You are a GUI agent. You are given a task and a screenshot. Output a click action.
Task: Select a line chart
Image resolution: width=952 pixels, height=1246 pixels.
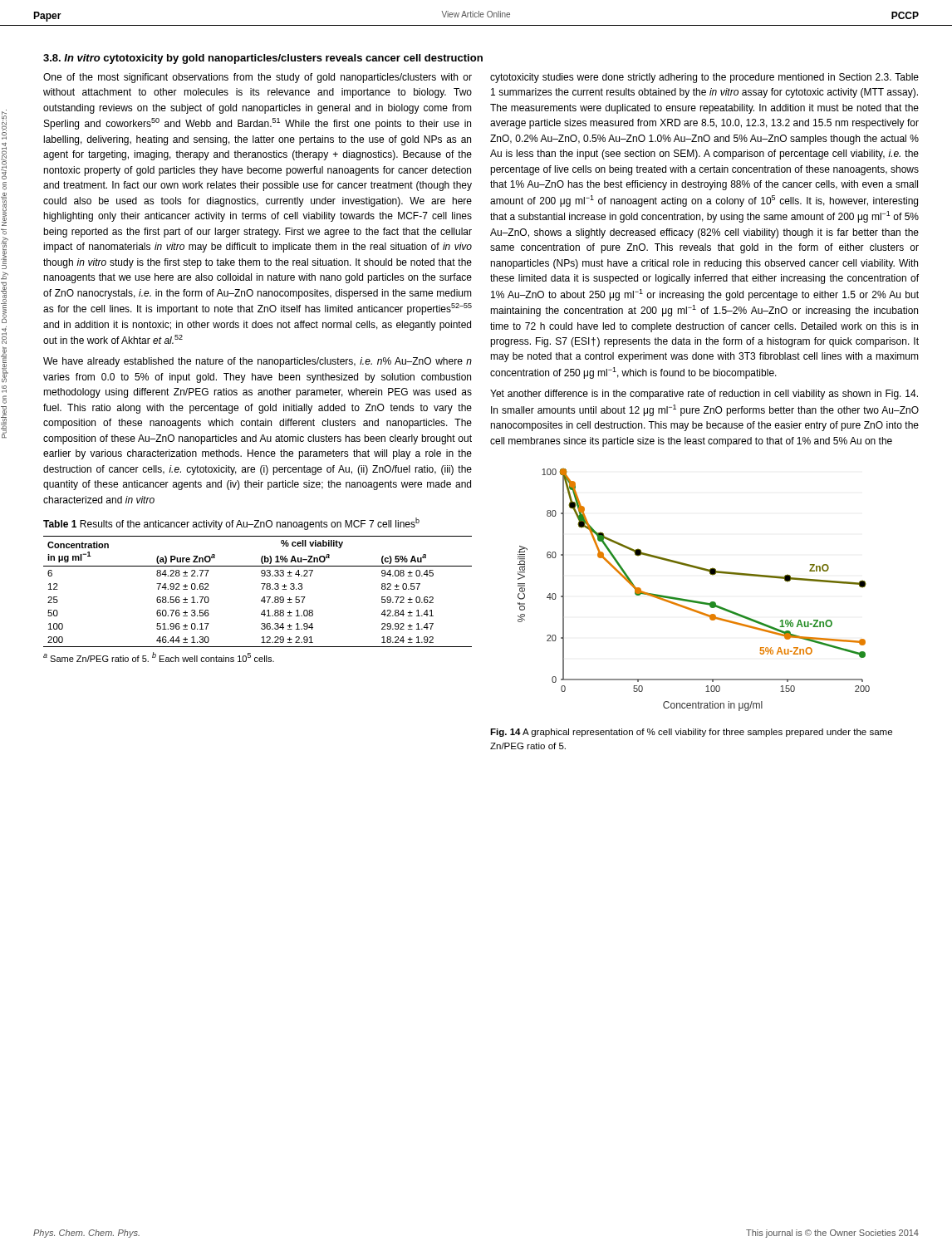704,604
